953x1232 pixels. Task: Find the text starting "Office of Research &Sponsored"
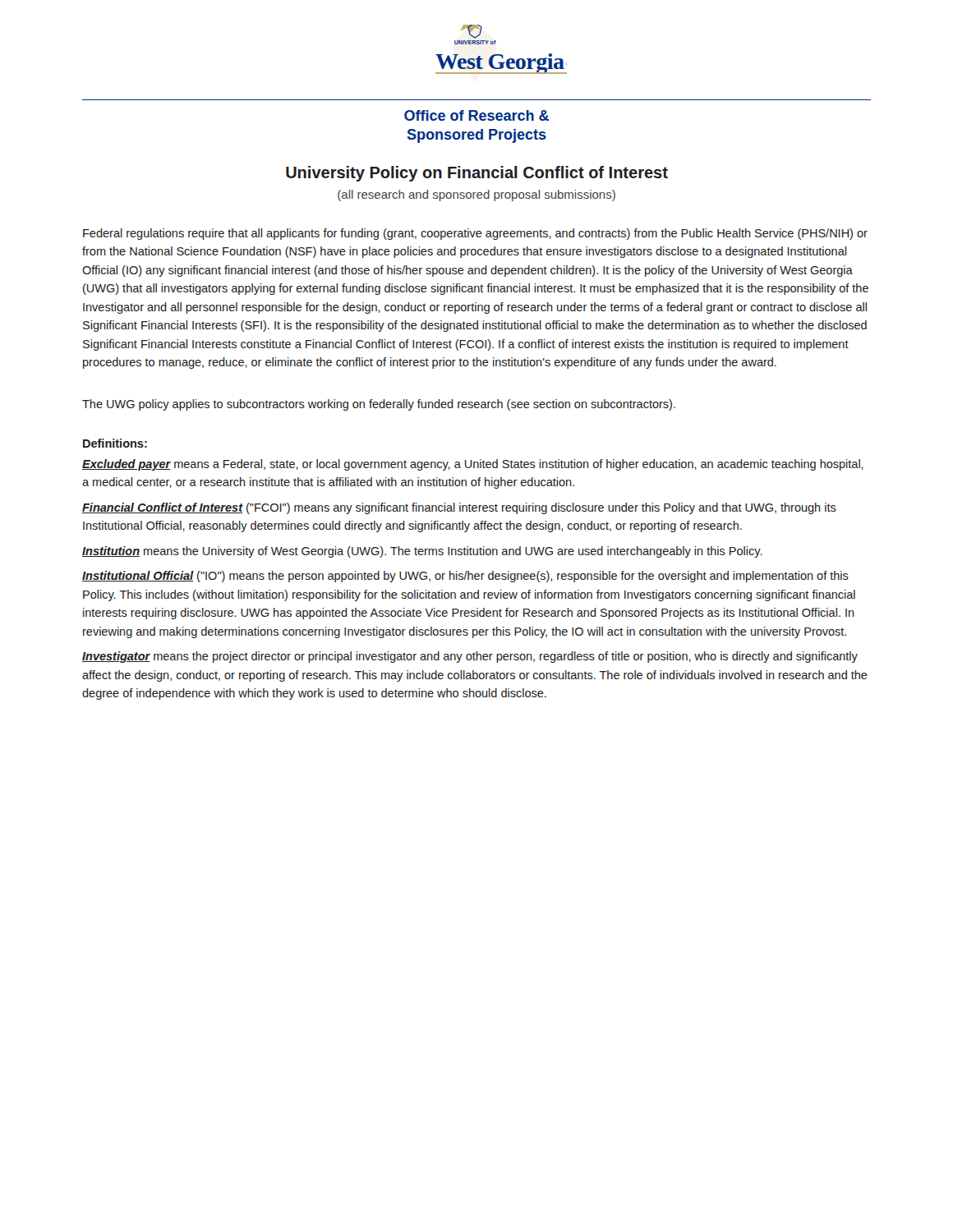click(x=476, y=125)
